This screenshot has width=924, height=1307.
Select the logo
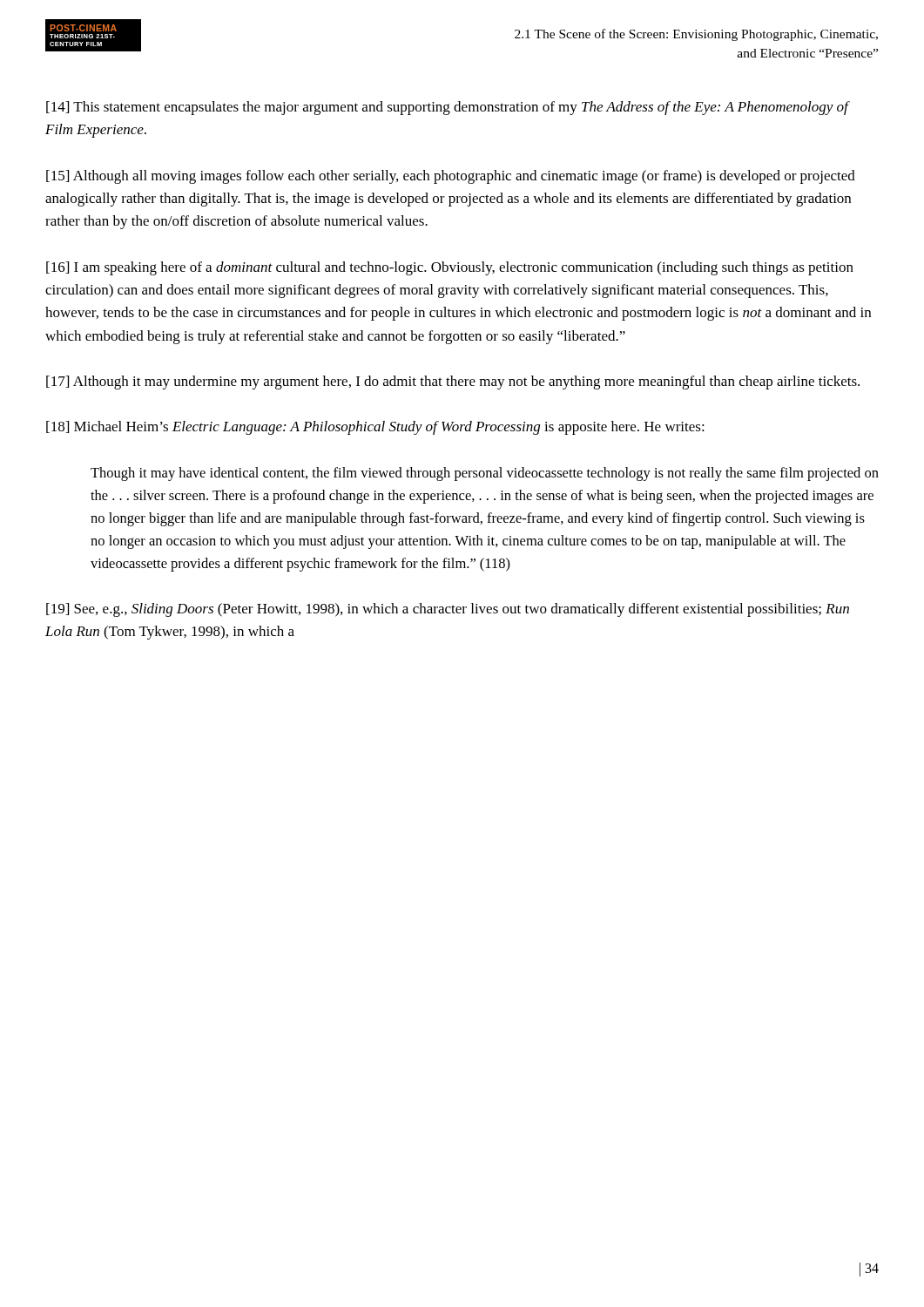pos(93,36)
